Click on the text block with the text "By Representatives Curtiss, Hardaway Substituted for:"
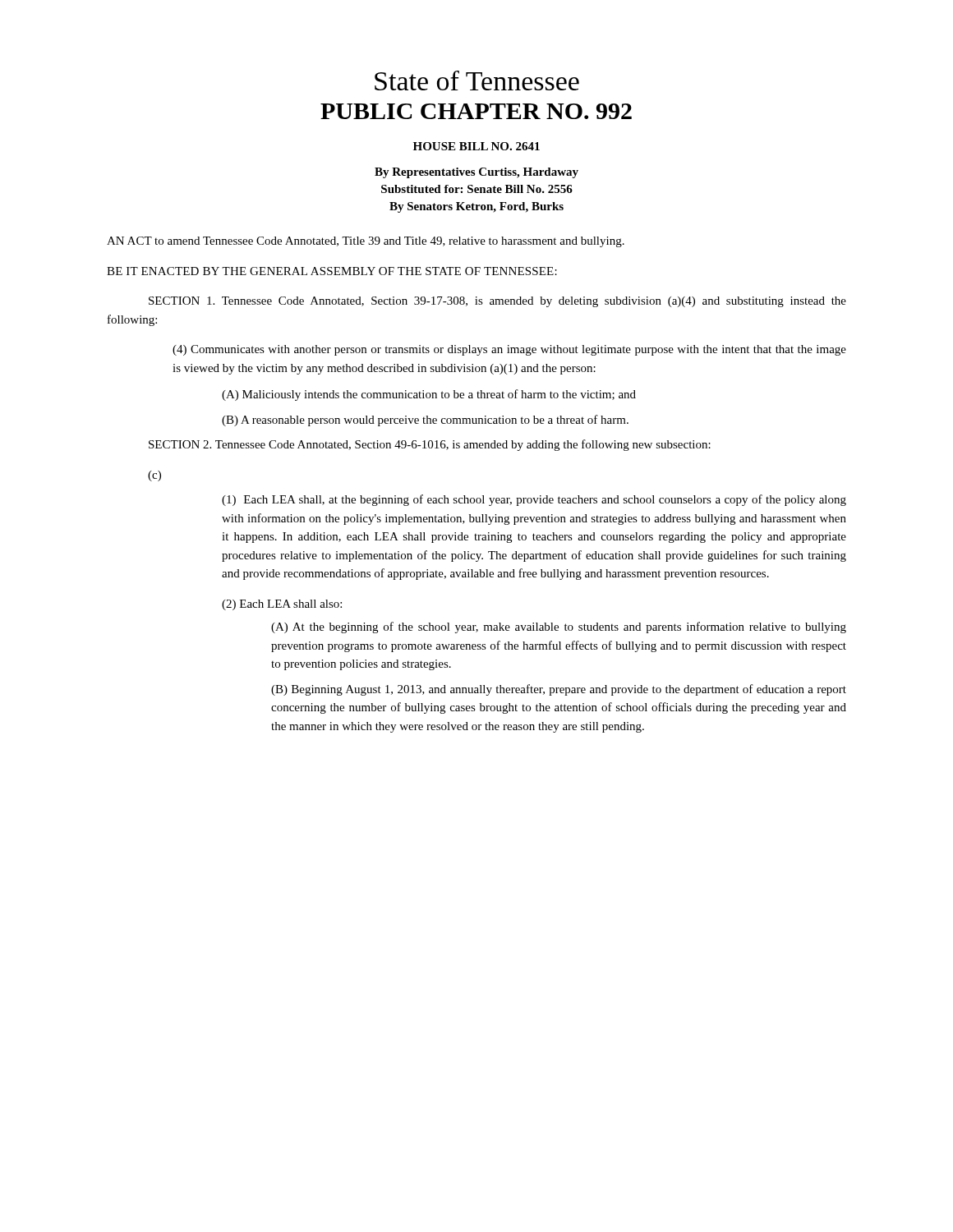The image size is (953, 1232). click(x=476, y=189)
